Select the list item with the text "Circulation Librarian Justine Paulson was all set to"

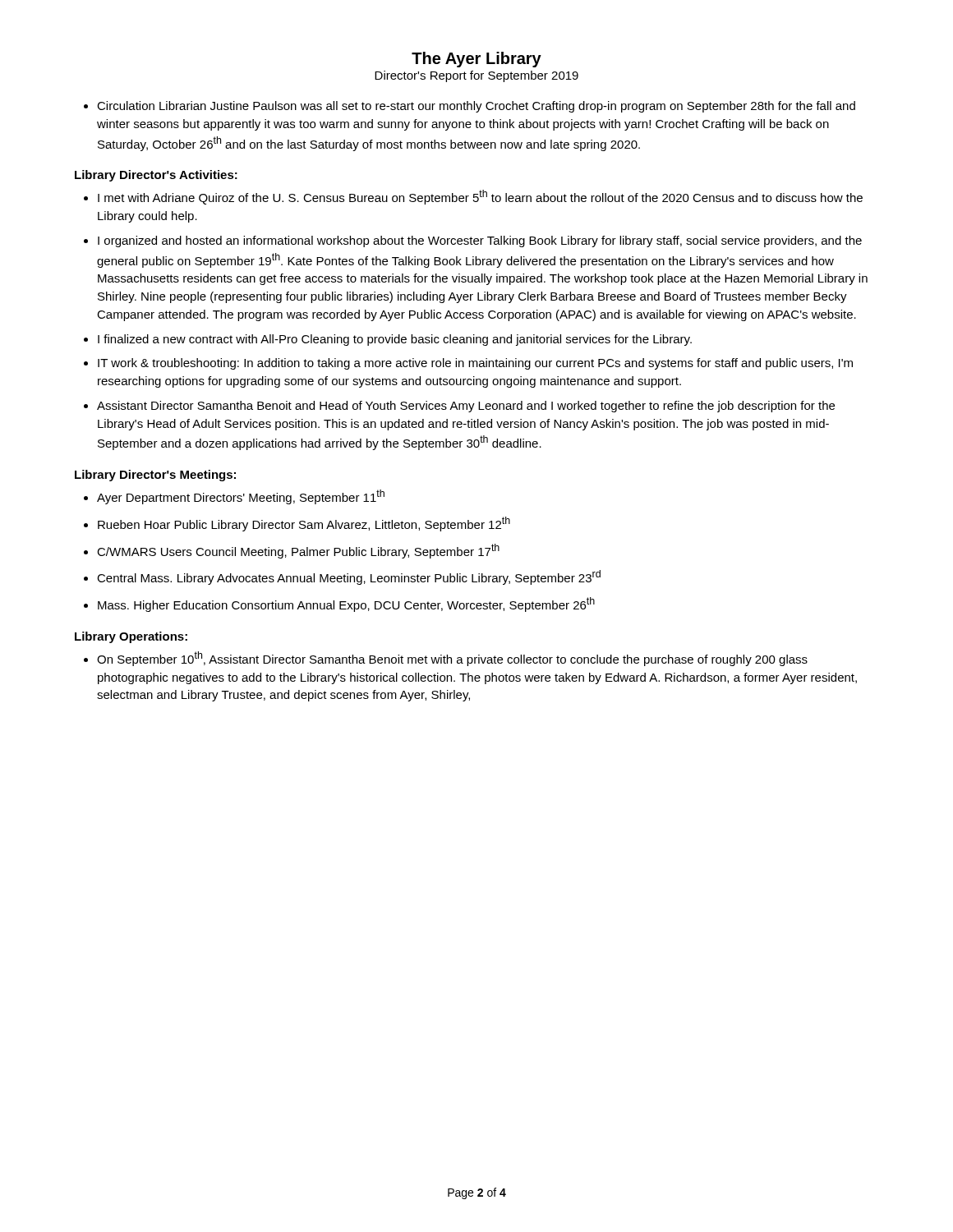pos(488,125)
